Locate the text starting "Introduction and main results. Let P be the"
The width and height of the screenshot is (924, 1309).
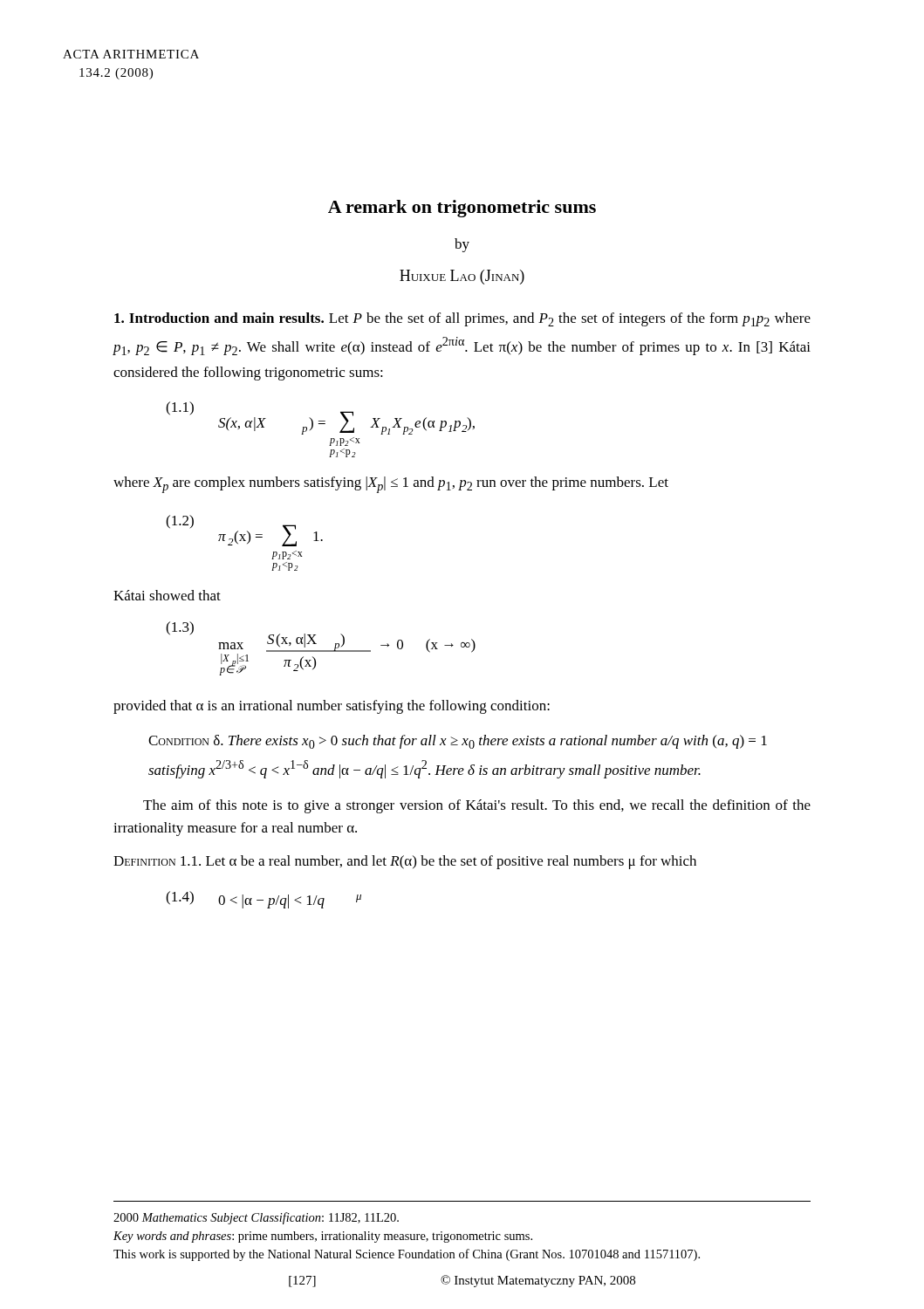pyautogui.click(x=462, y=345)
